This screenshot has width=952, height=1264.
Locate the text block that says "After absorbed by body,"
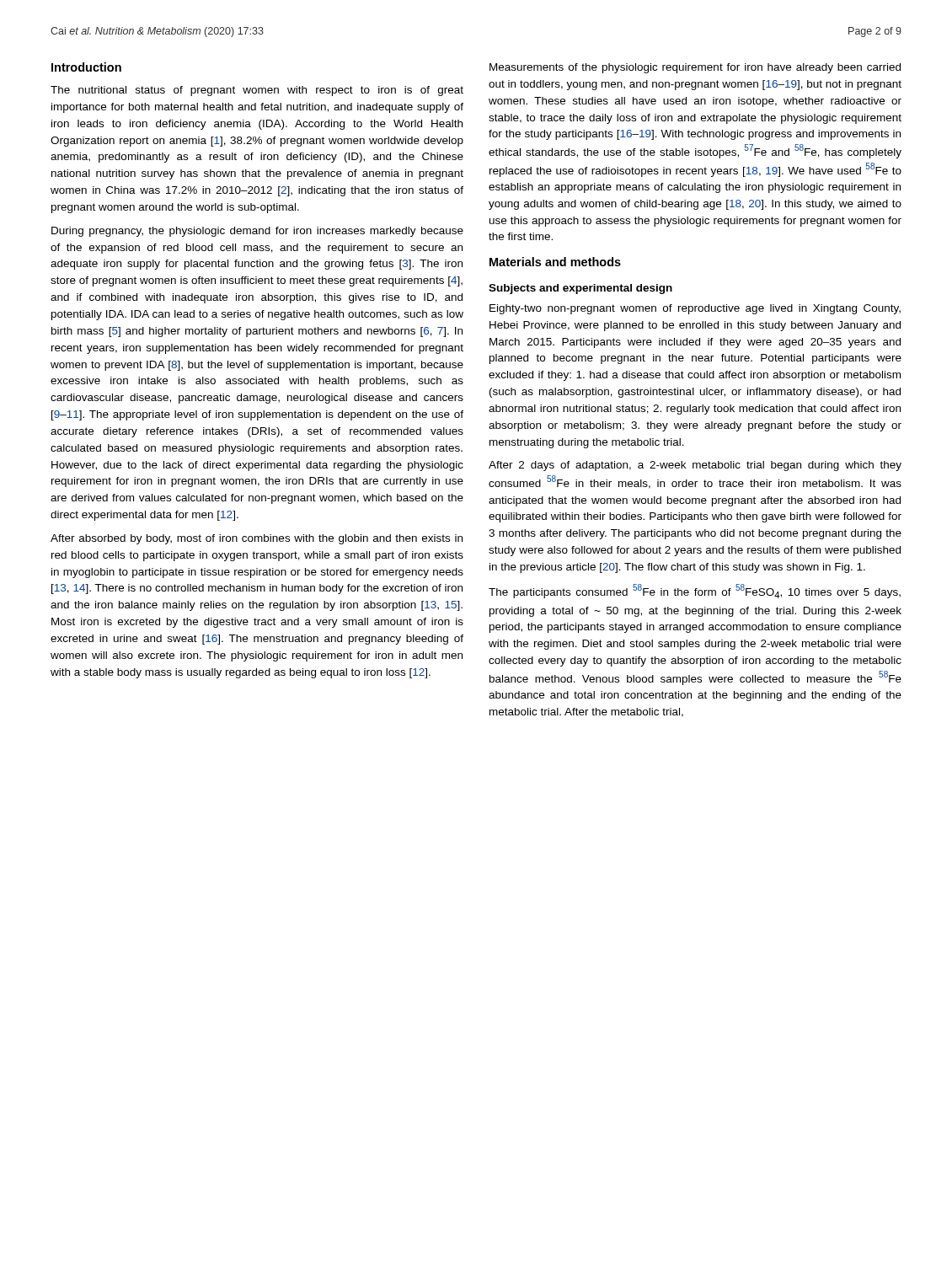point(257,605)
